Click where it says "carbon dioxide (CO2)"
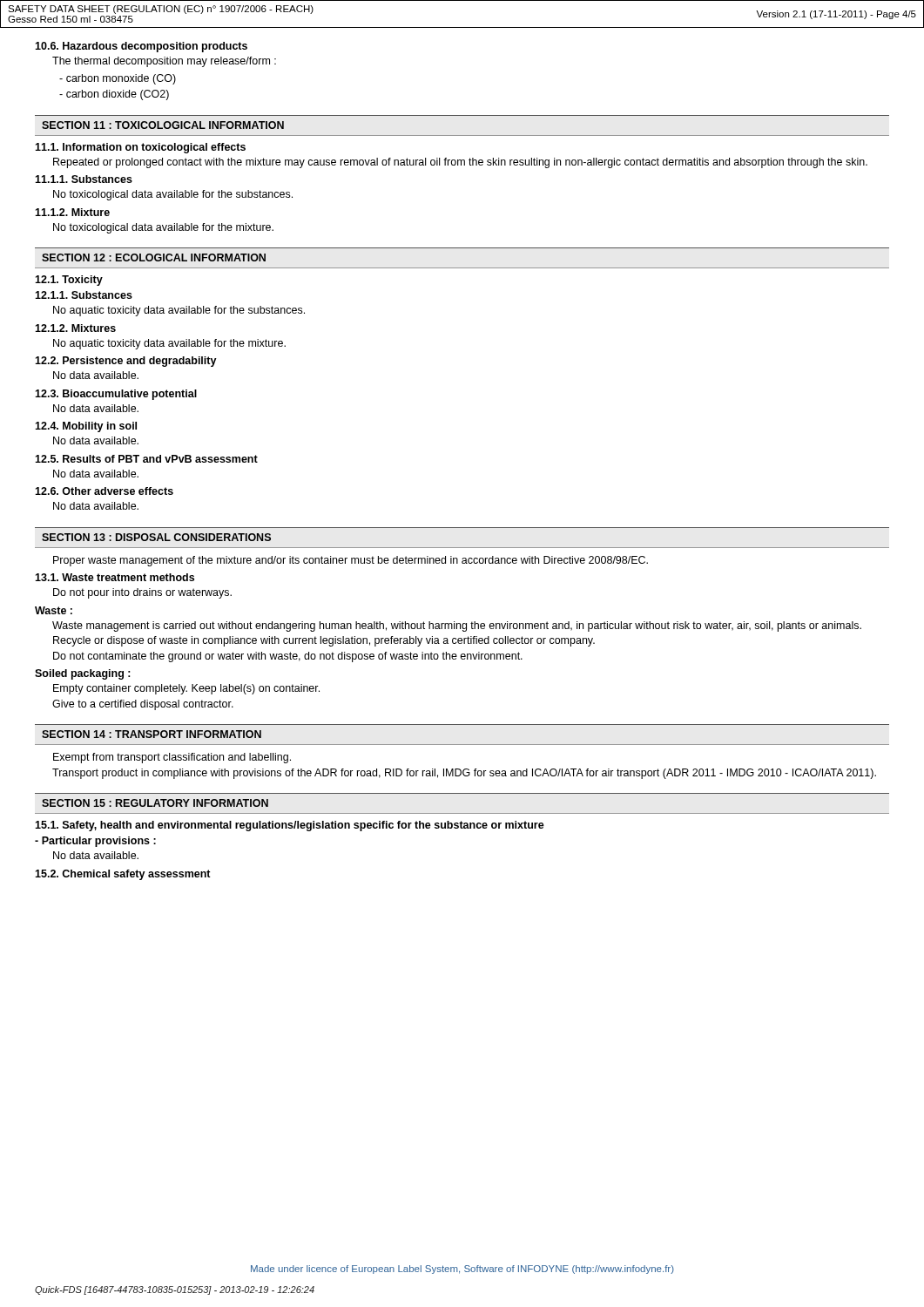 (114, 94)
